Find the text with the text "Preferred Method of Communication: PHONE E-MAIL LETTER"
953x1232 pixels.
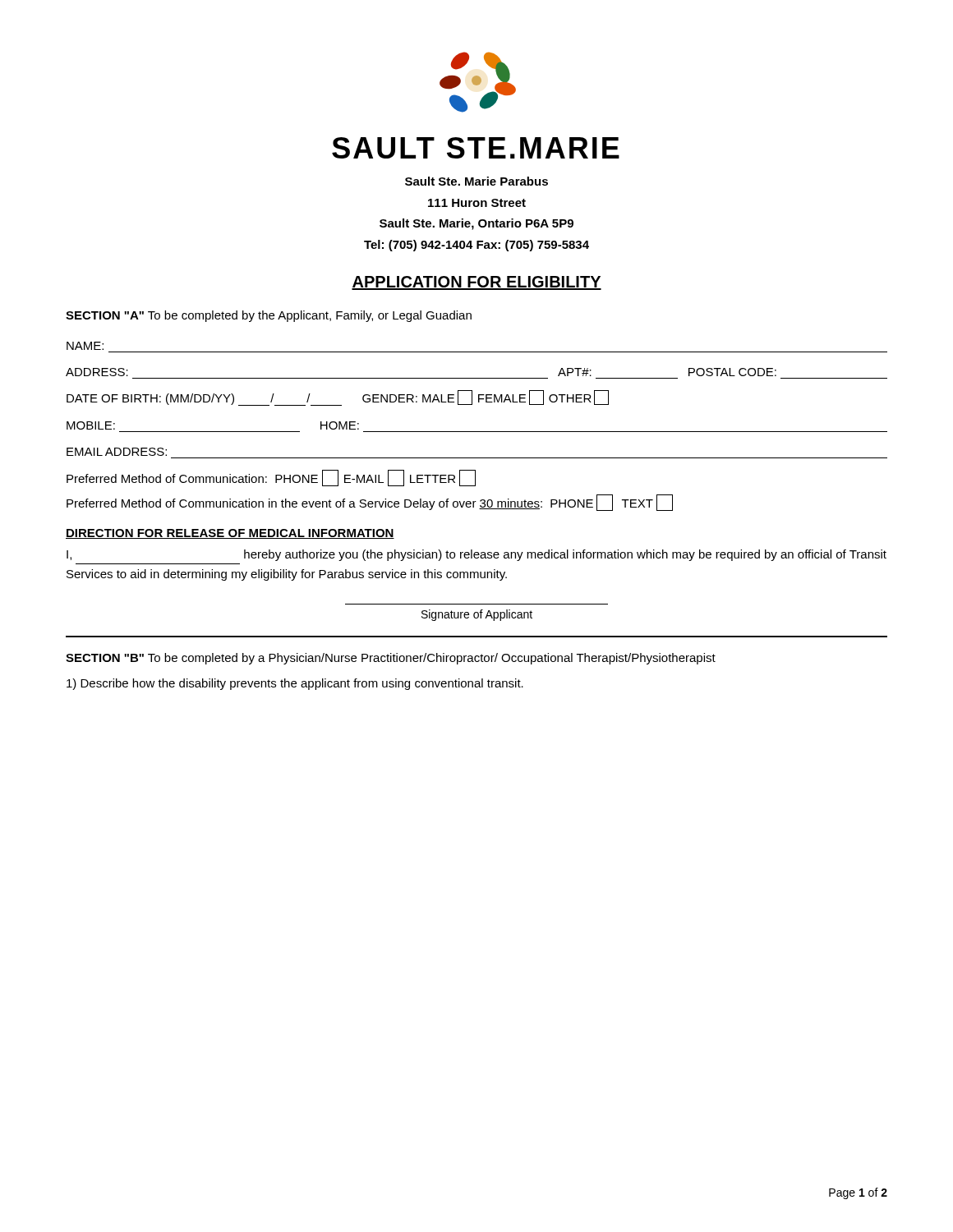(x=271, y=478)
